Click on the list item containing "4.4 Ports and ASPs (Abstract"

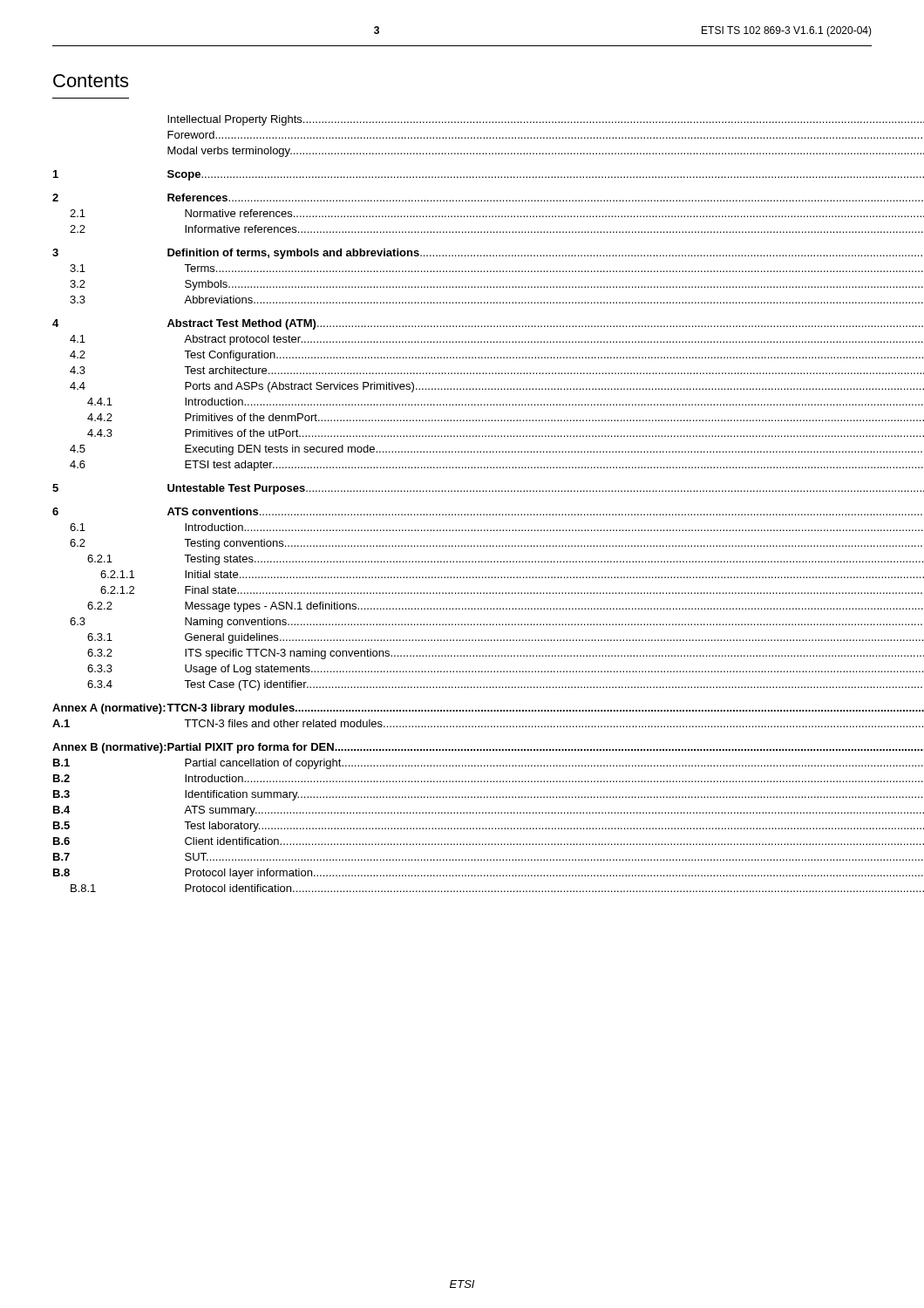click(488, 385)
